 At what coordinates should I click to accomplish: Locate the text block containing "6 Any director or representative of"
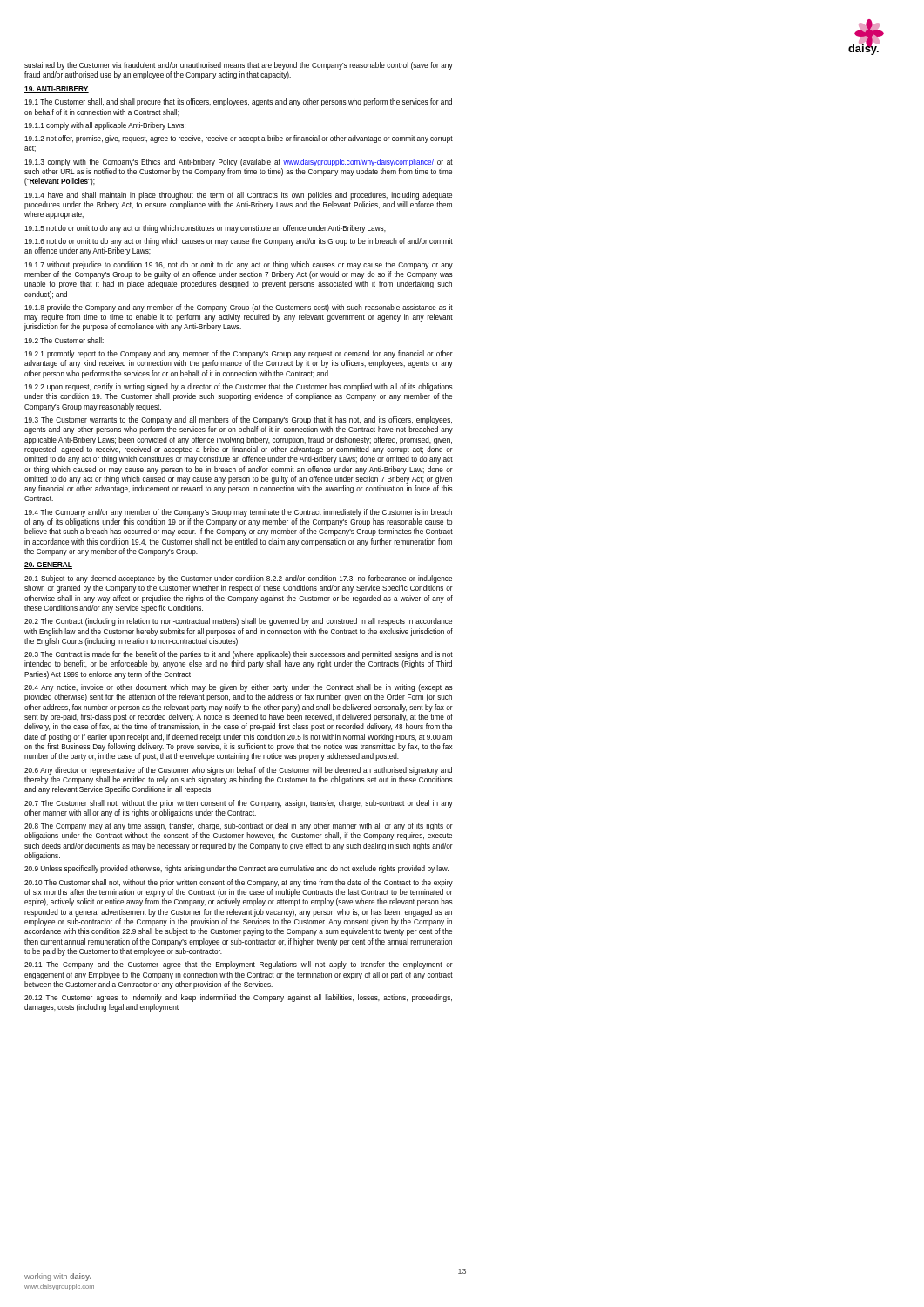[238, 780]
